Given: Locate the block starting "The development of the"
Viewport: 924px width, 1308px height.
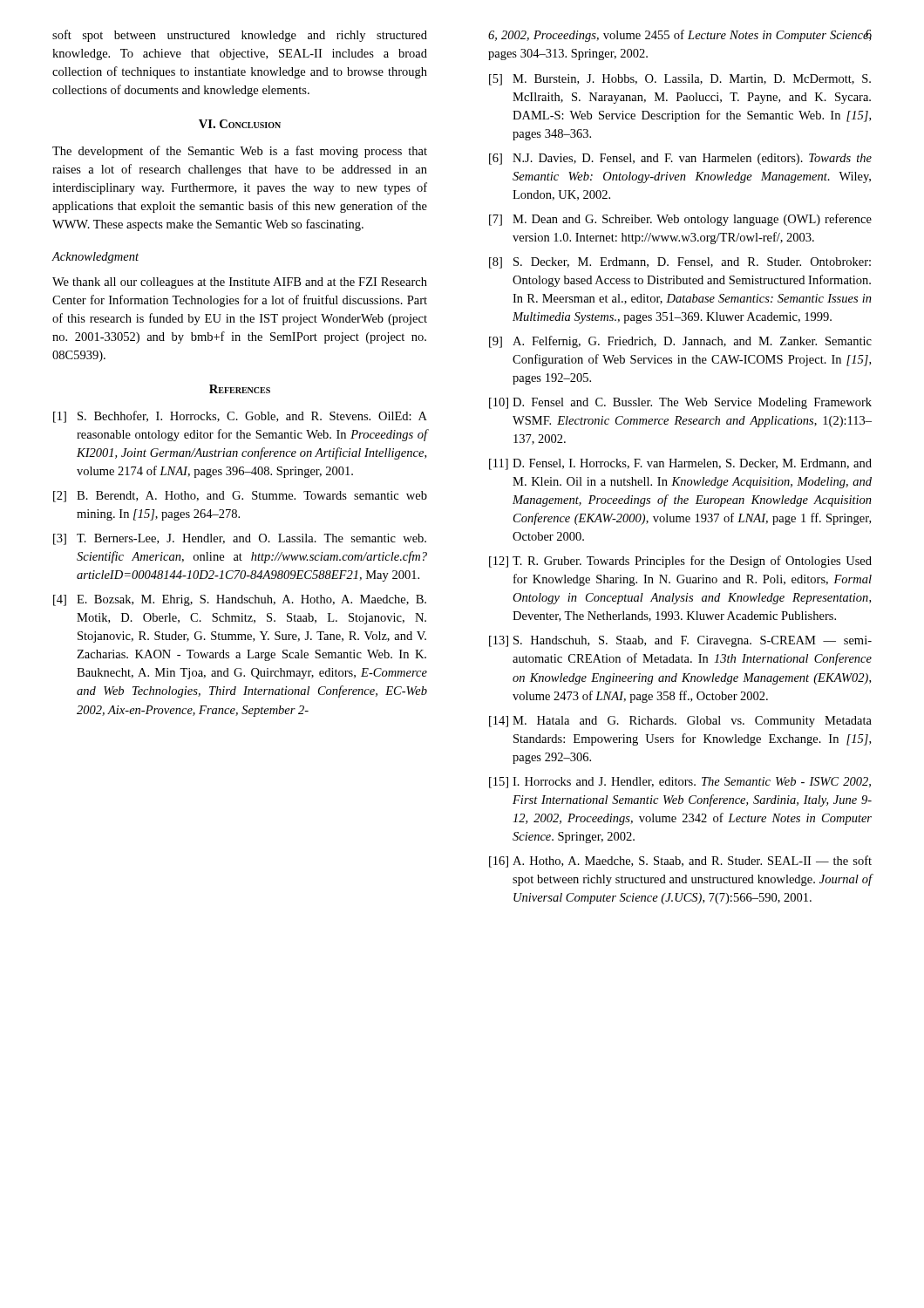Looking at the screenshot, I should [x=240, y=188].
